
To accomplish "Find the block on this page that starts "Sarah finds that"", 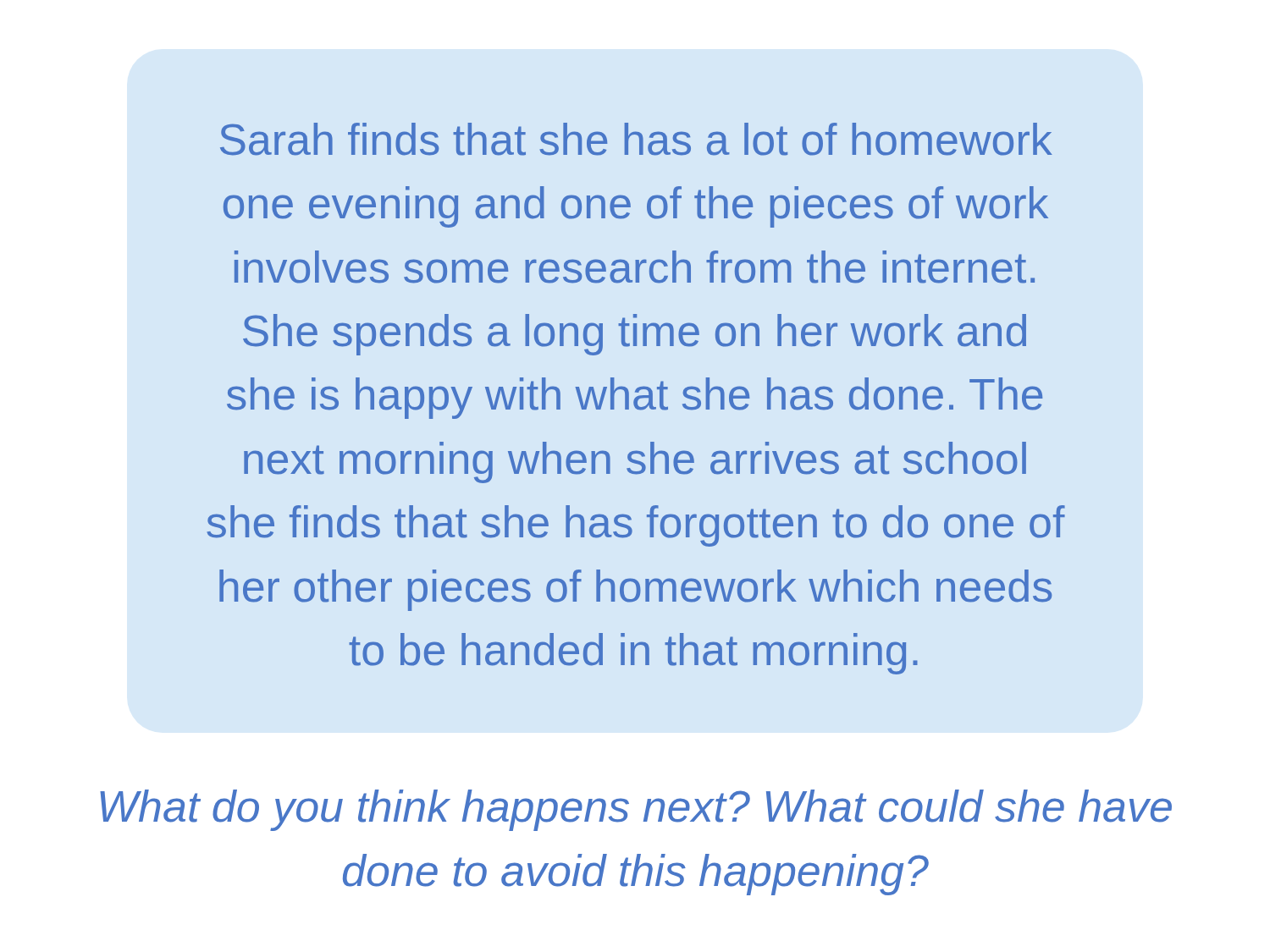I will 635,395.
